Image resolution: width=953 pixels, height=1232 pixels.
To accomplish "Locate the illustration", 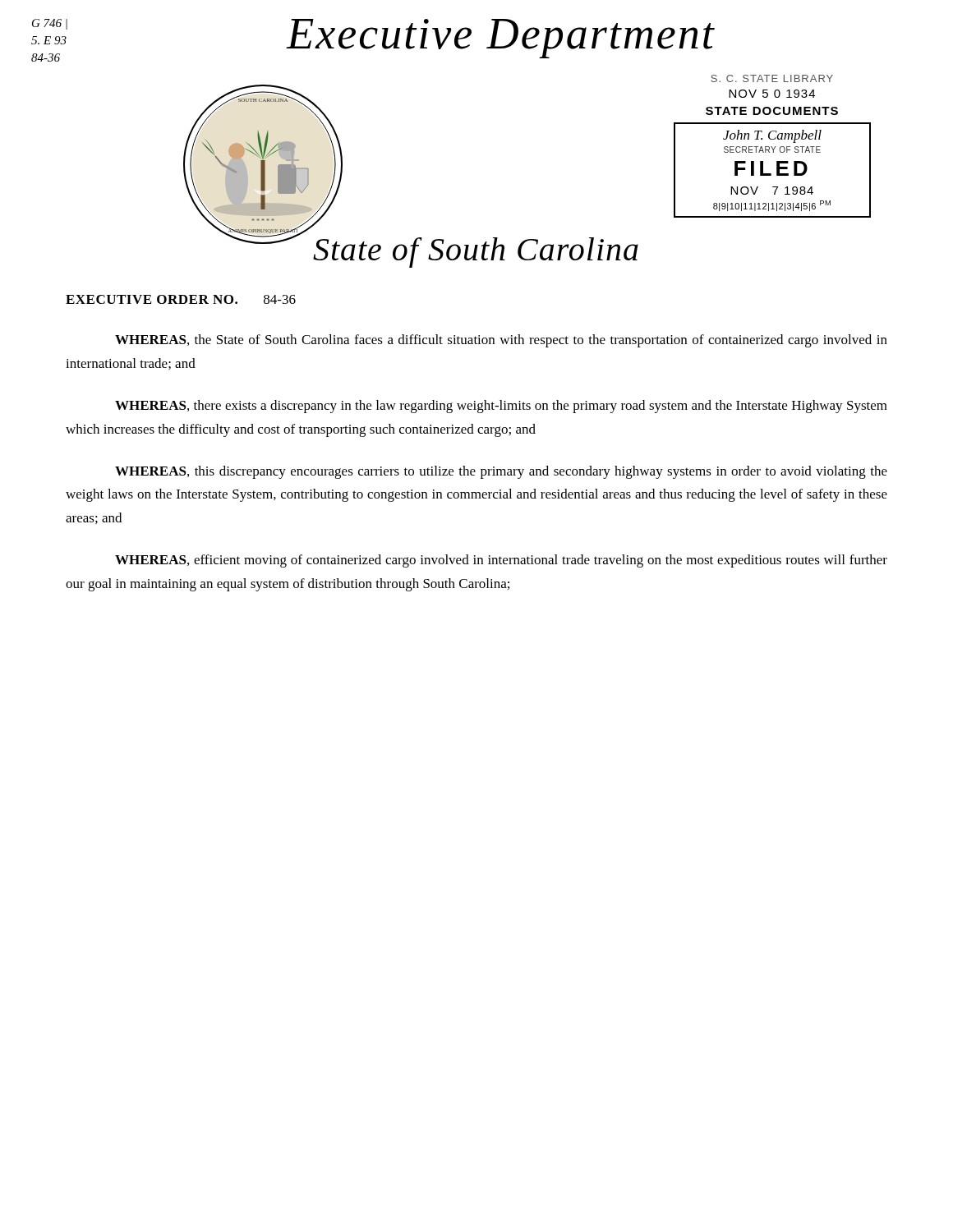I will coord(263,164).
